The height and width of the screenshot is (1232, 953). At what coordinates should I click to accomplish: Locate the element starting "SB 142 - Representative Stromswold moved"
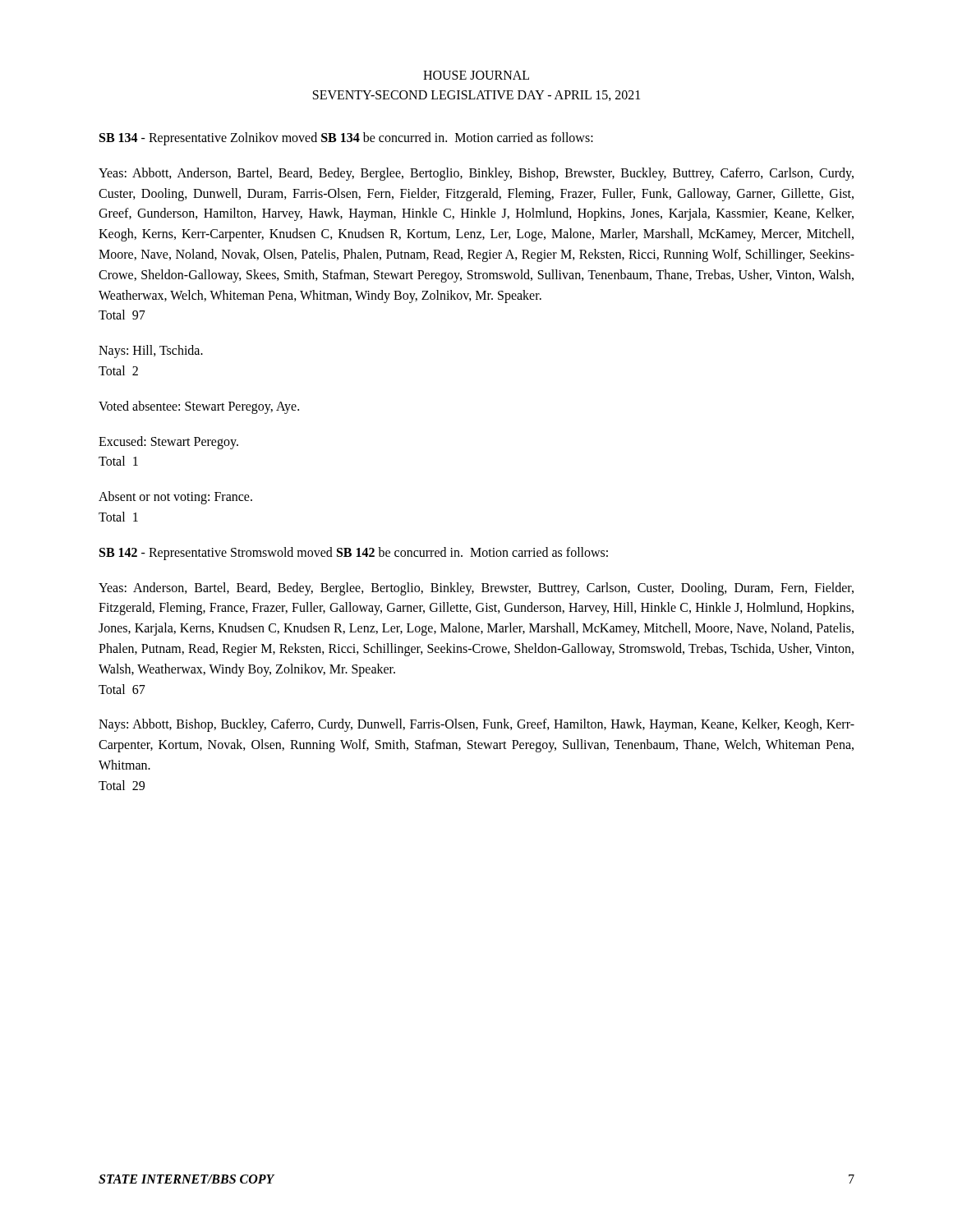[x=354, y=552]
